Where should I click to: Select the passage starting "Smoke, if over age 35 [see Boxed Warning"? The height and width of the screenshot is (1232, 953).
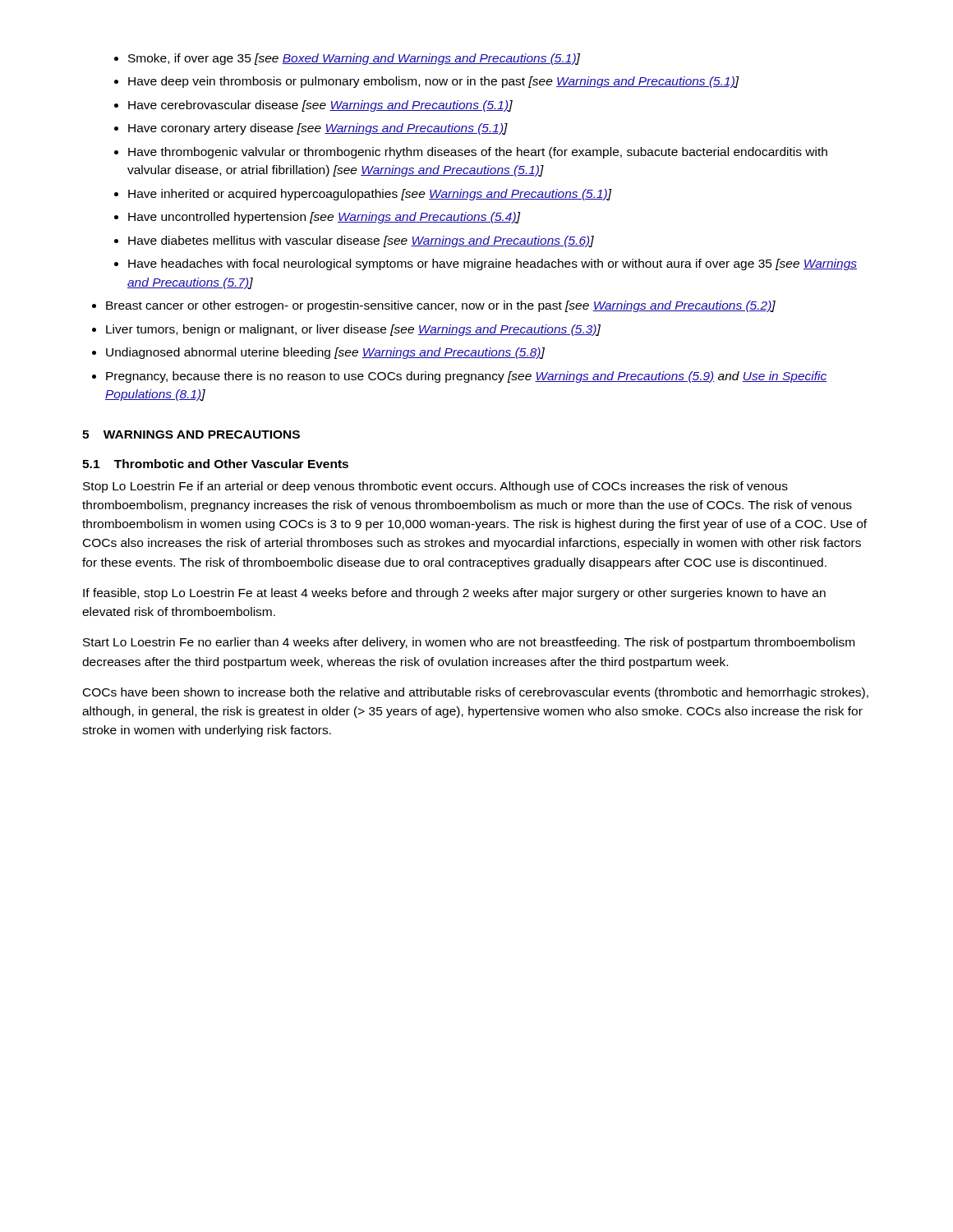click(x=354, y=58)
